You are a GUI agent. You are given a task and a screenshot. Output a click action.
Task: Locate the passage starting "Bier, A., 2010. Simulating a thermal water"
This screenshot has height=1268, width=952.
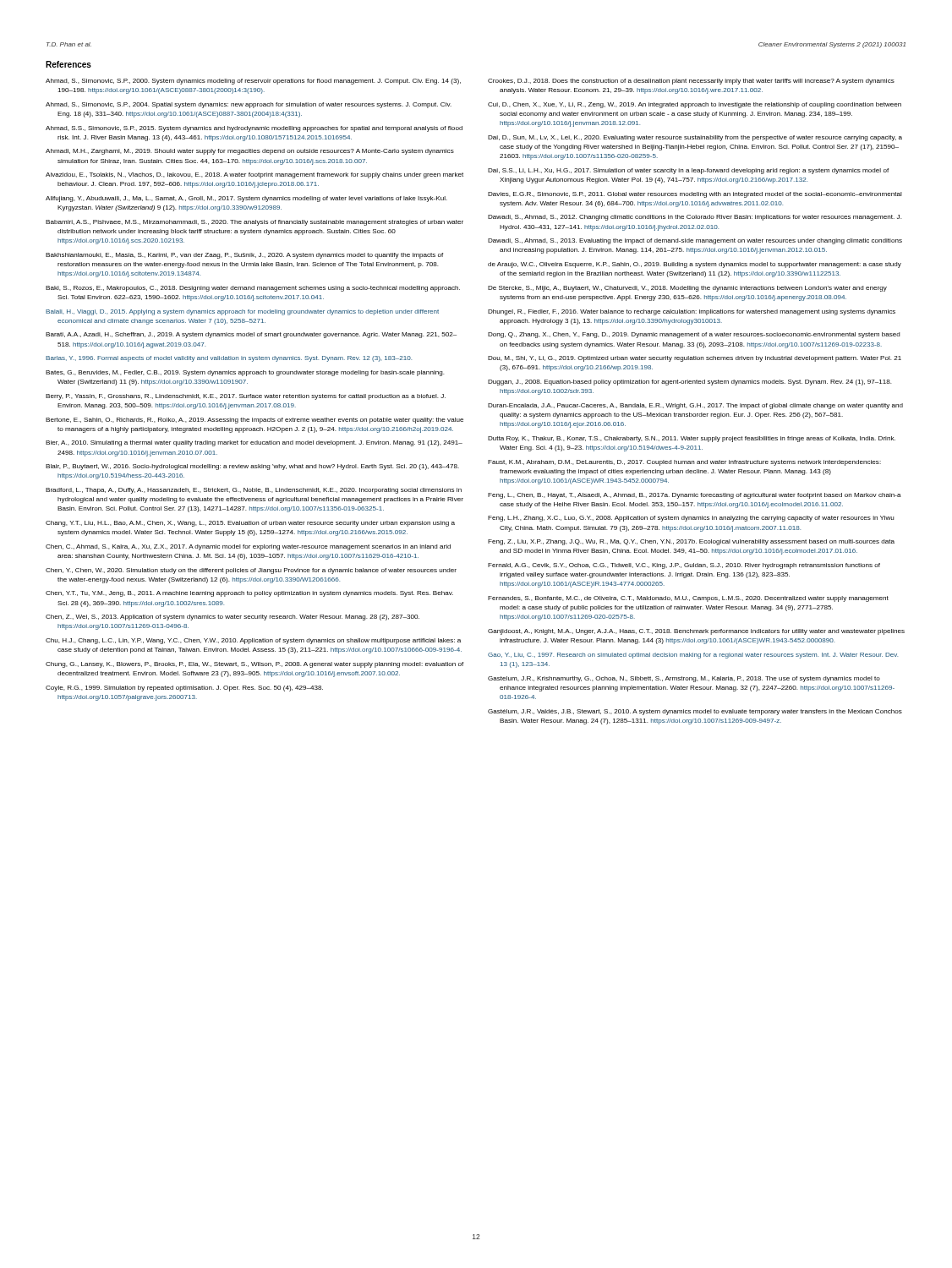point(254,448)
